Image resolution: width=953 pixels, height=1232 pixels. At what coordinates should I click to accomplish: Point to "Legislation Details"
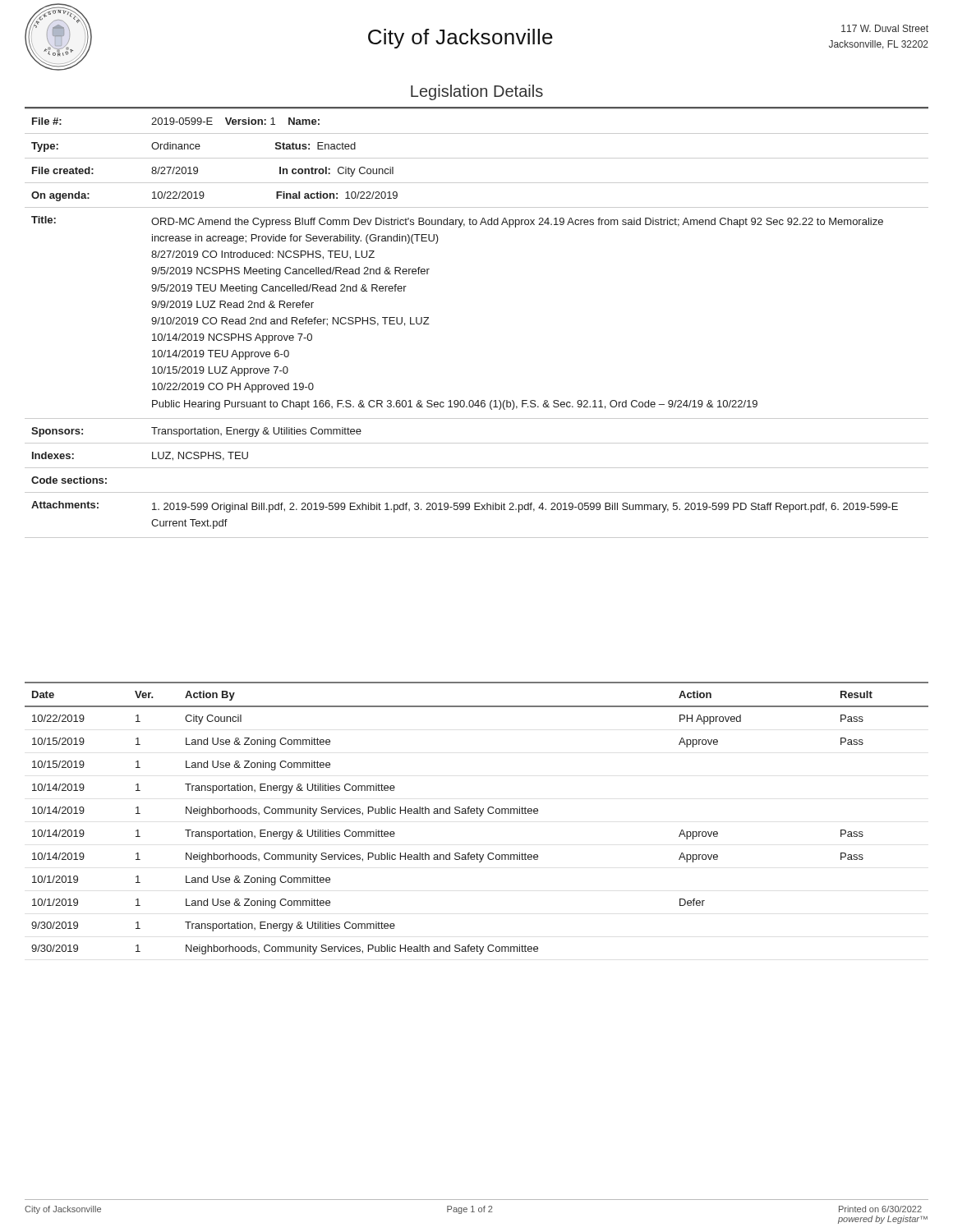pos(476,91)
